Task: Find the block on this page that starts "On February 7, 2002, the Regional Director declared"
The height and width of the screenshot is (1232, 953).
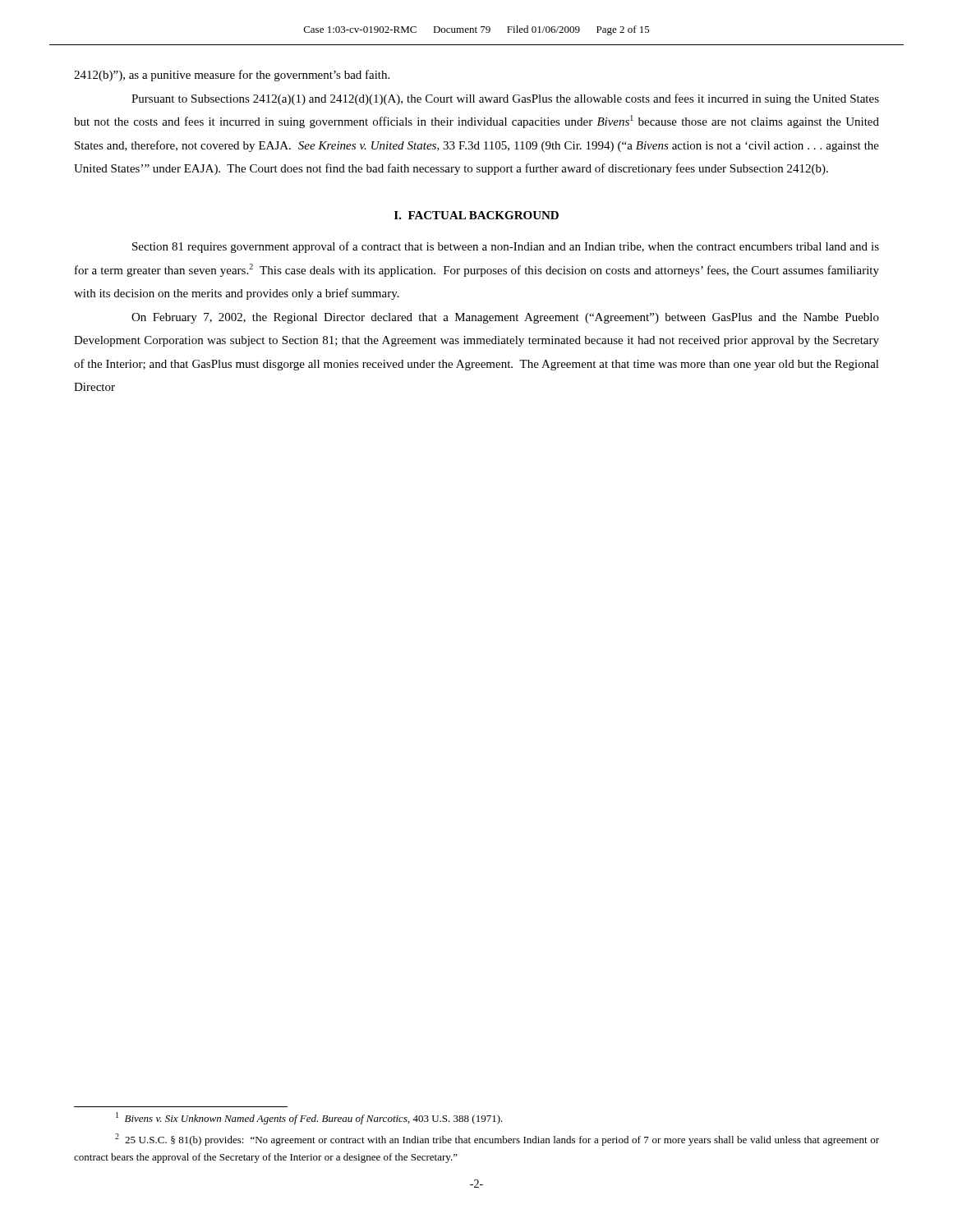Action: (x=476, y=352)
